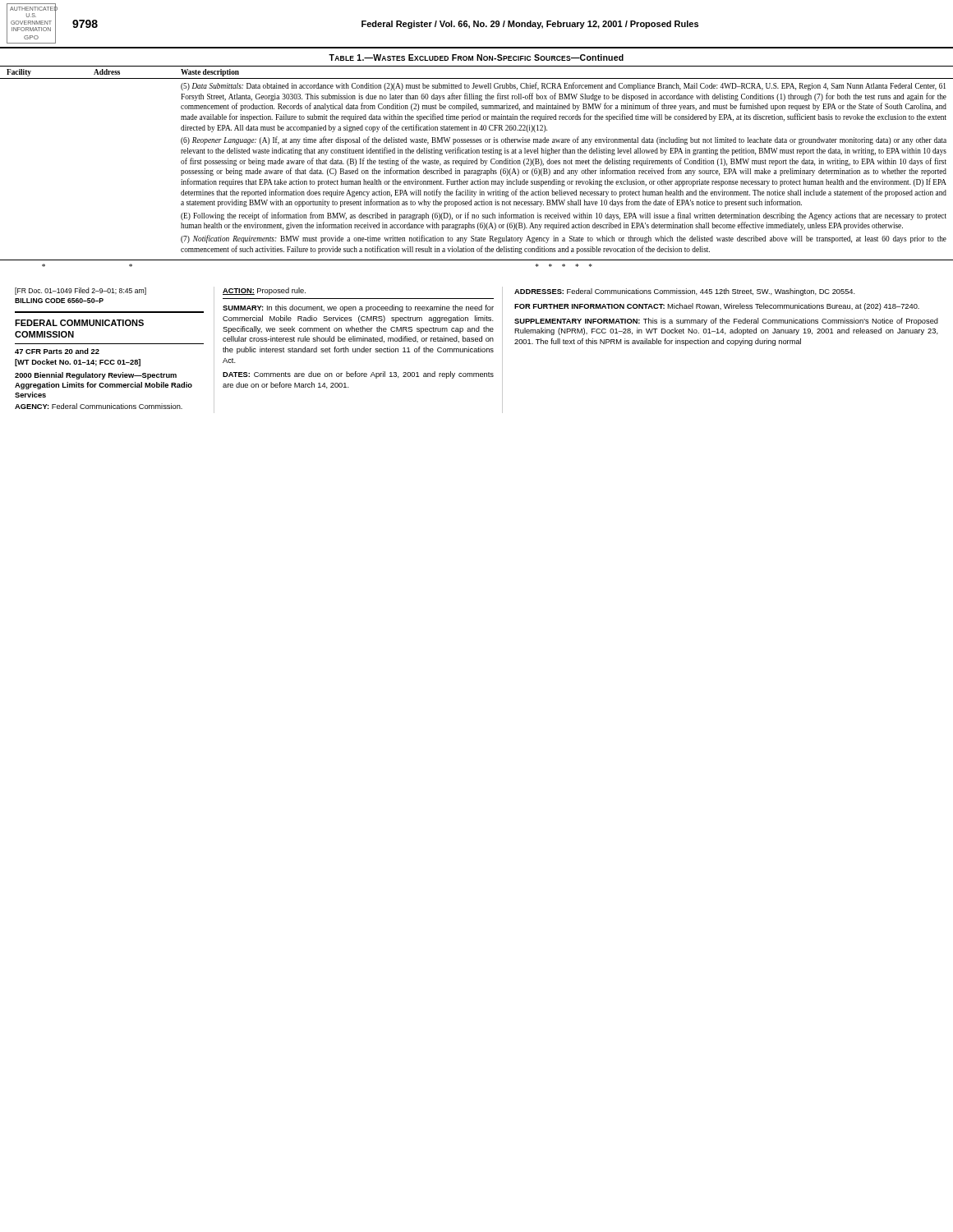
Task: Click on the text block starting "ACTION: Proposed rule."
Action: coord(264,291)
